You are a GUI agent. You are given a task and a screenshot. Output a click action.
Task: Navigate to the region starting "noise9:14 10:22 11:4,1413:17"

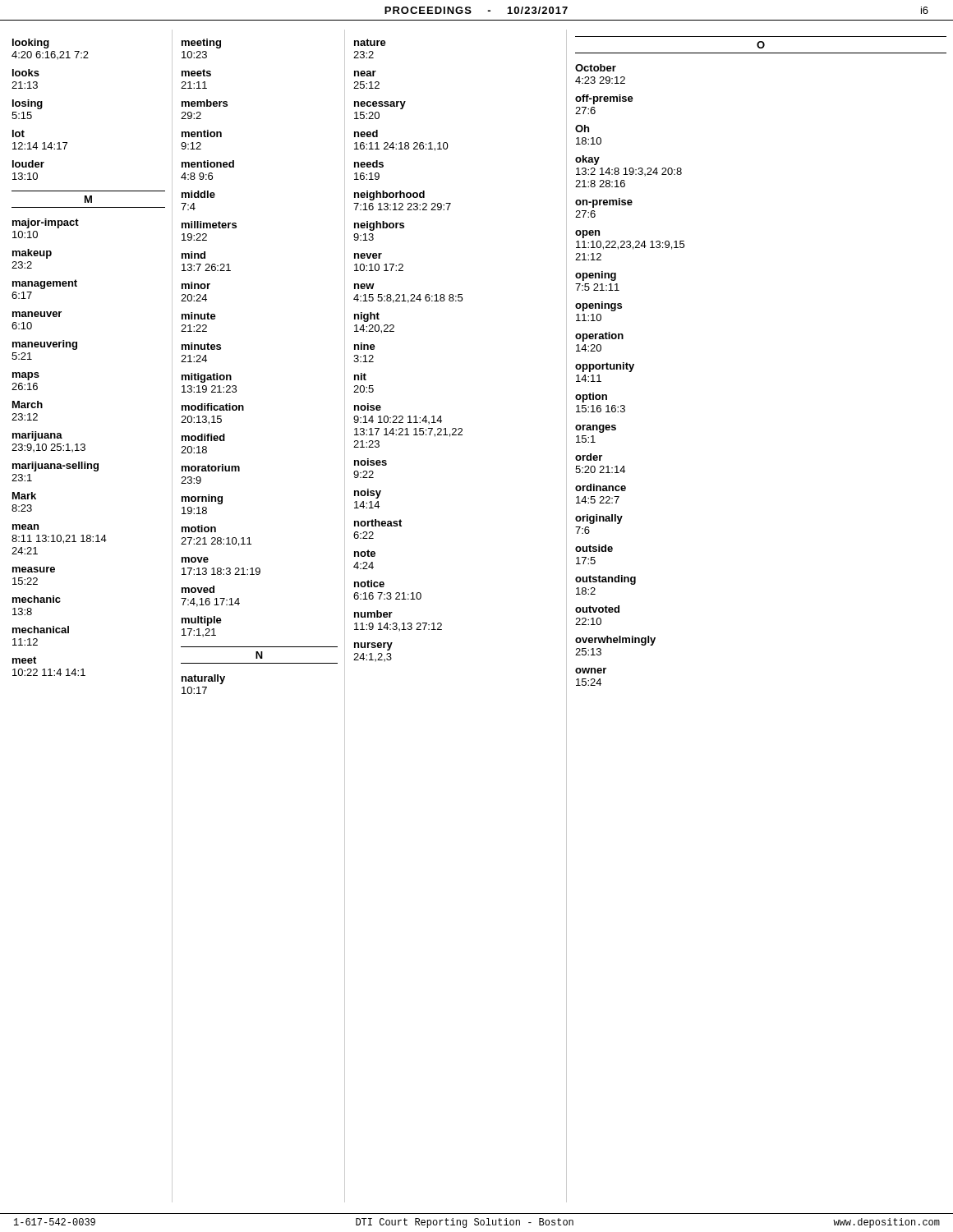pos(408,425)
